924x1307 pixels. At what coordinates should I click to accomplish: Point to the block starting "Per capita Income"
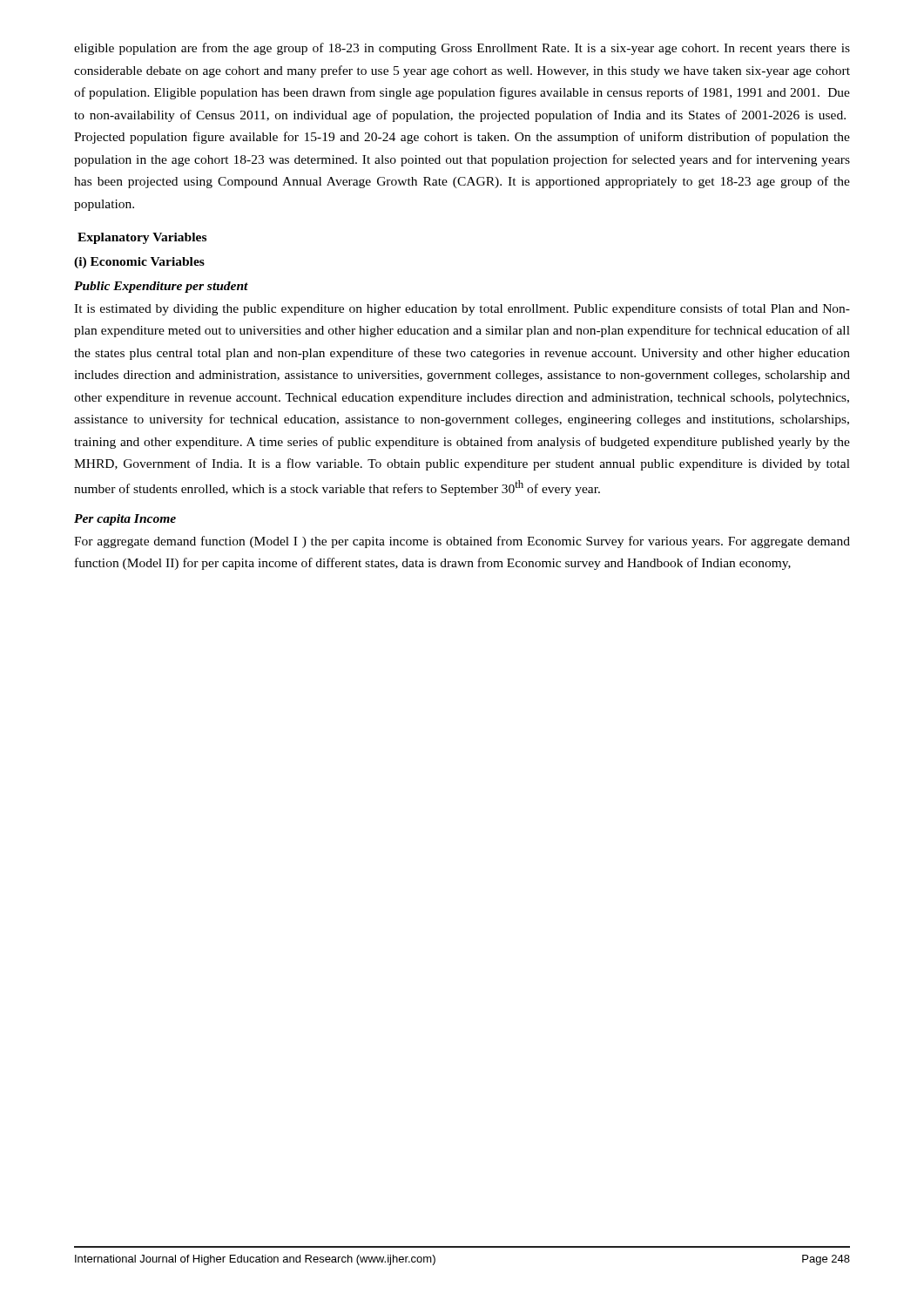pos(125,518)
